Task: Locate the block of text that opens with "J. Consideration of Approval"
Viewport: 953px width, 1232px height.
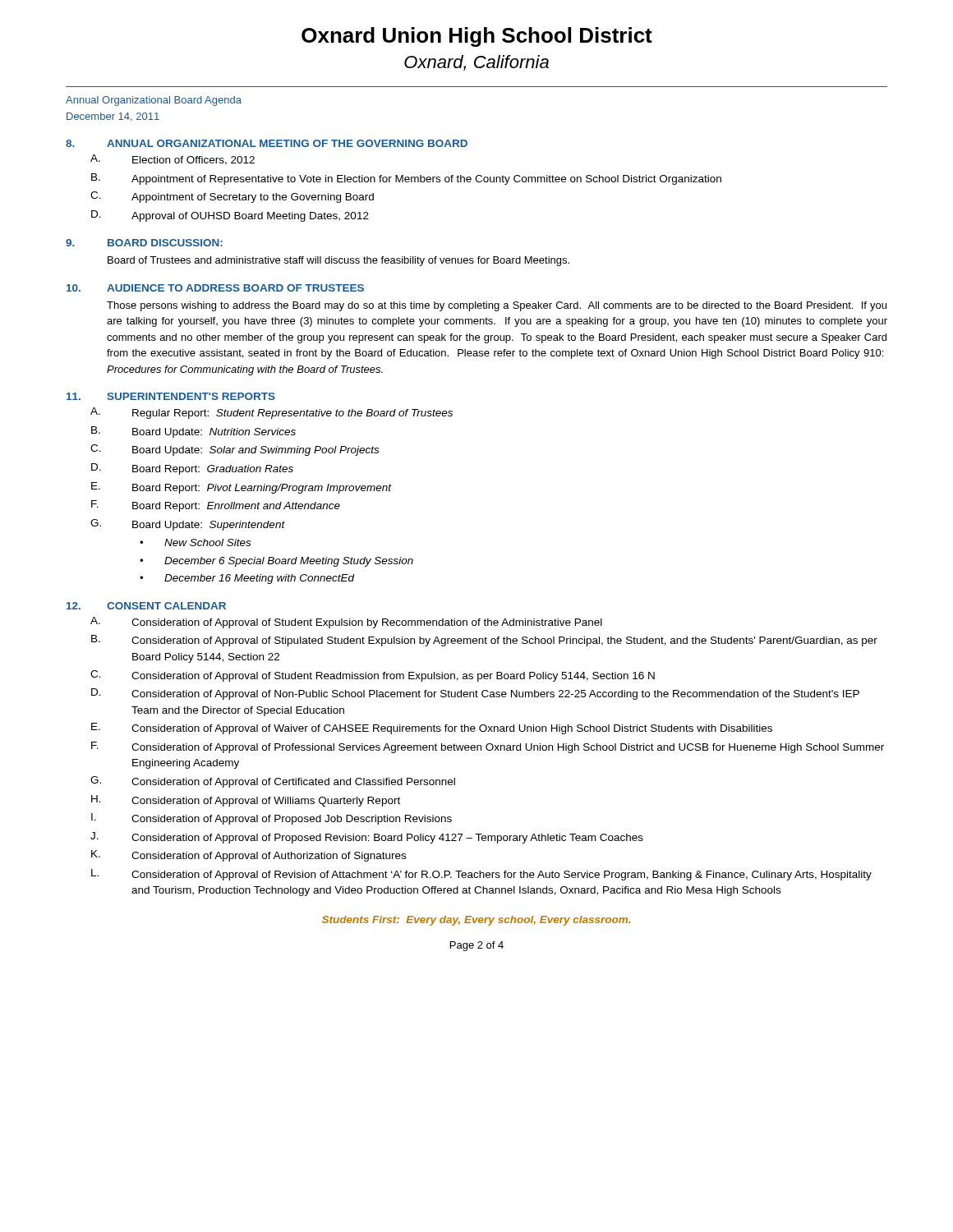Action: click(x=476, y=837)
